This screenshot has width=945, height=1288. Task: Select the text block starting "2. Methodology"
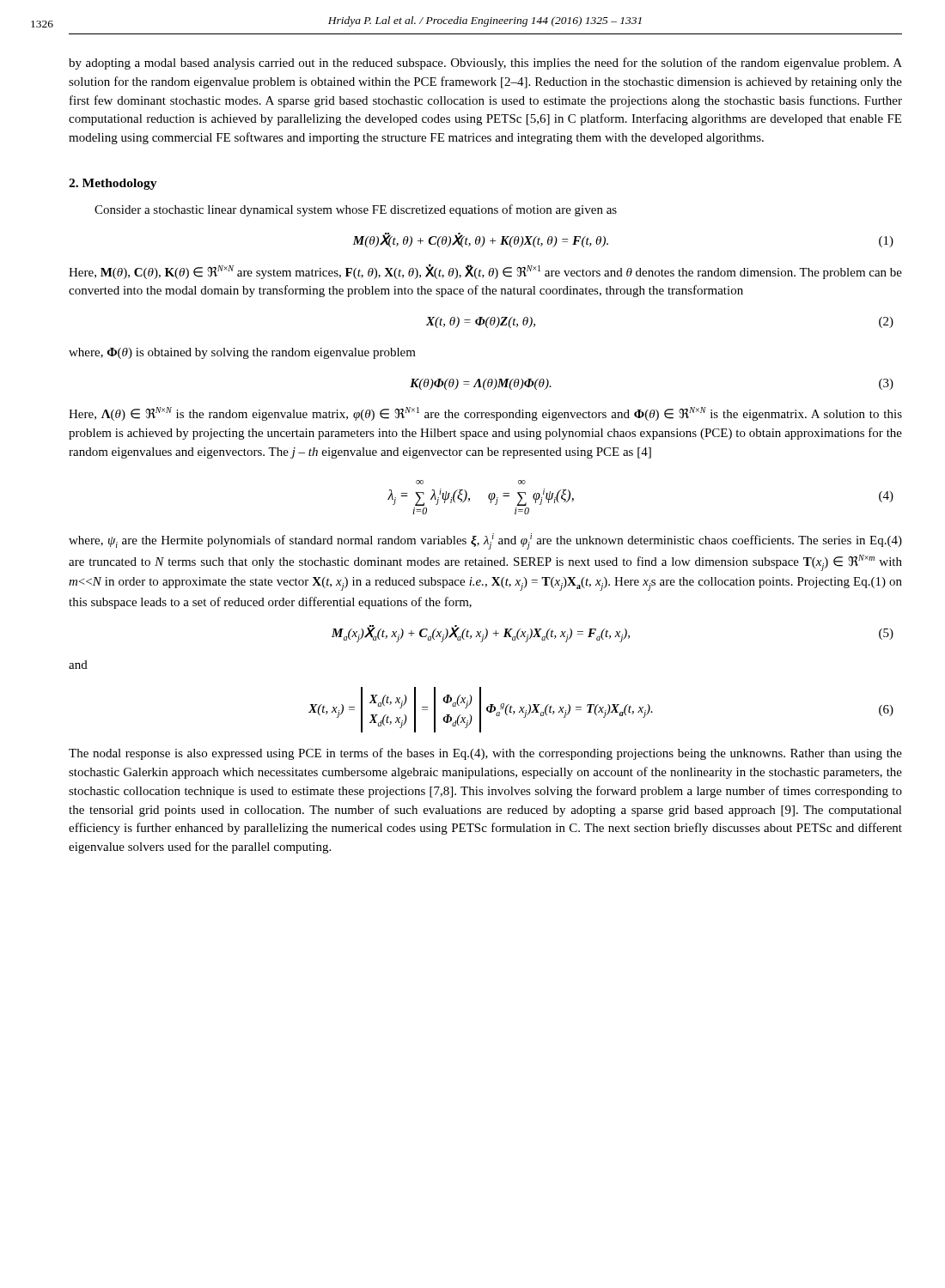click(x=113, y=182)
